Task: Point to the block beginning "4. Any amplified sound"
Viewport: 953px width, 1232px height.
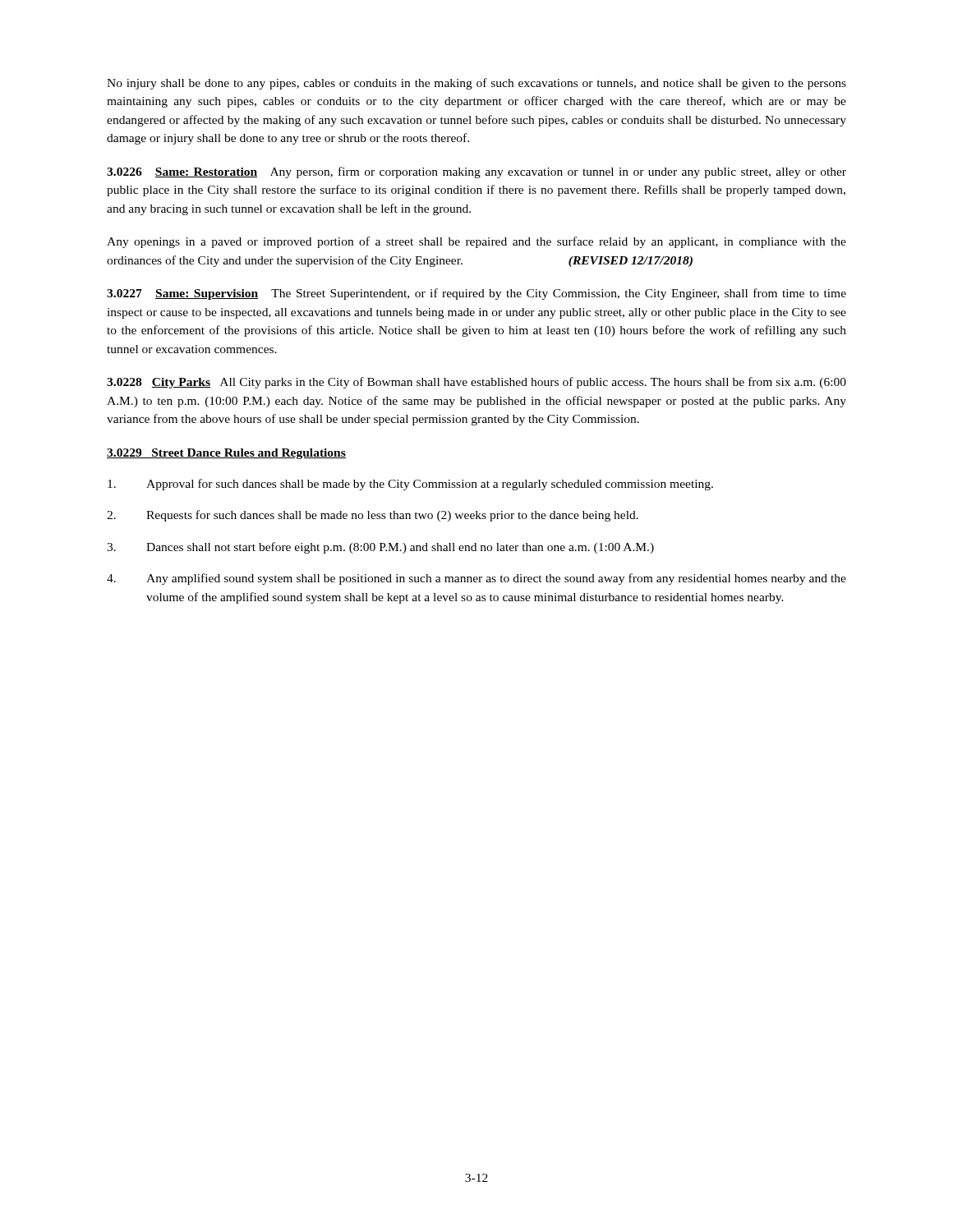Action: tap(476, 588)
